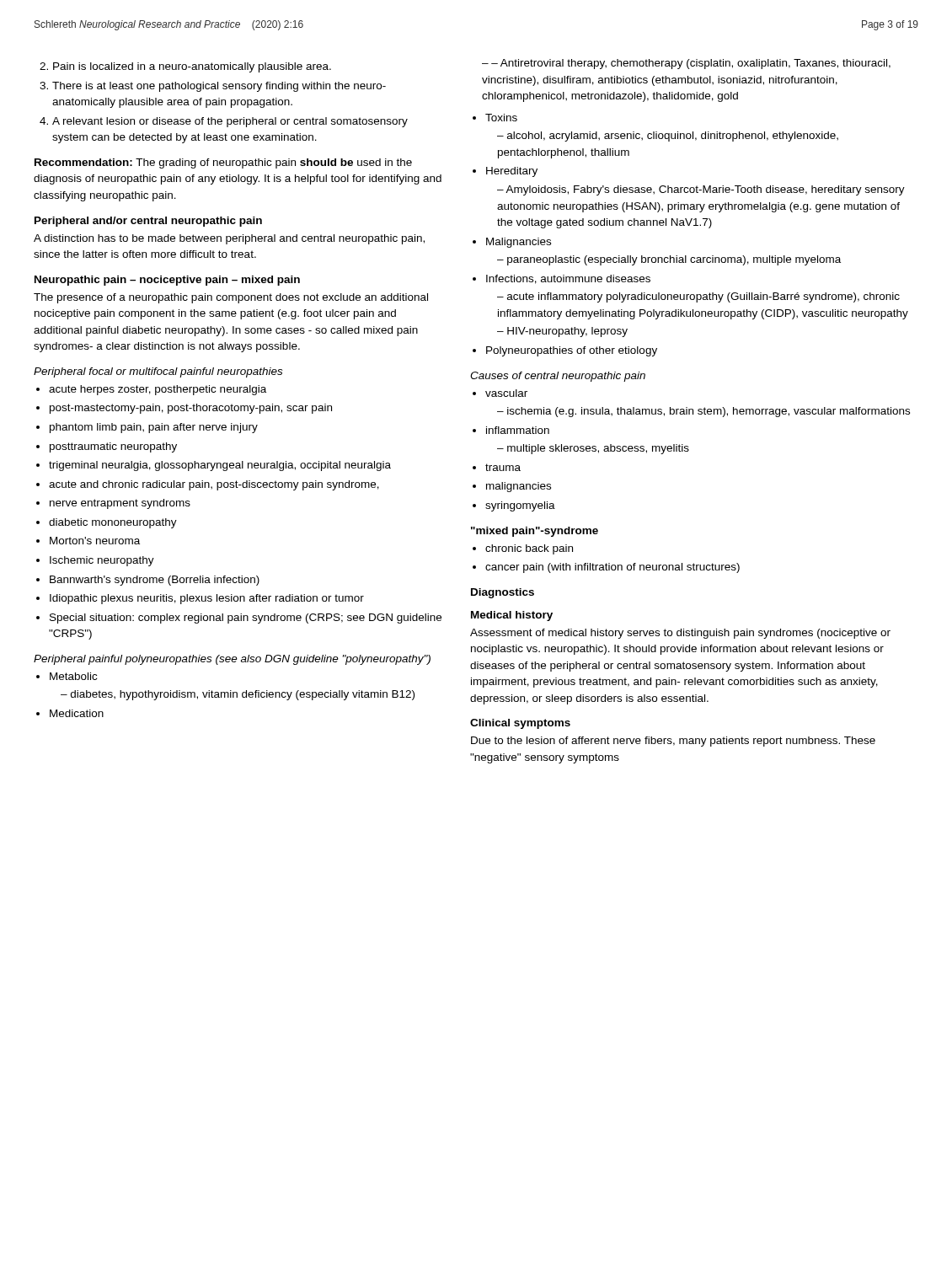Point to the block beginning "cancer pain (with infiltration"
Image resolution: width=952 pixels, height=1264 pixels.
tap(613, 567)
